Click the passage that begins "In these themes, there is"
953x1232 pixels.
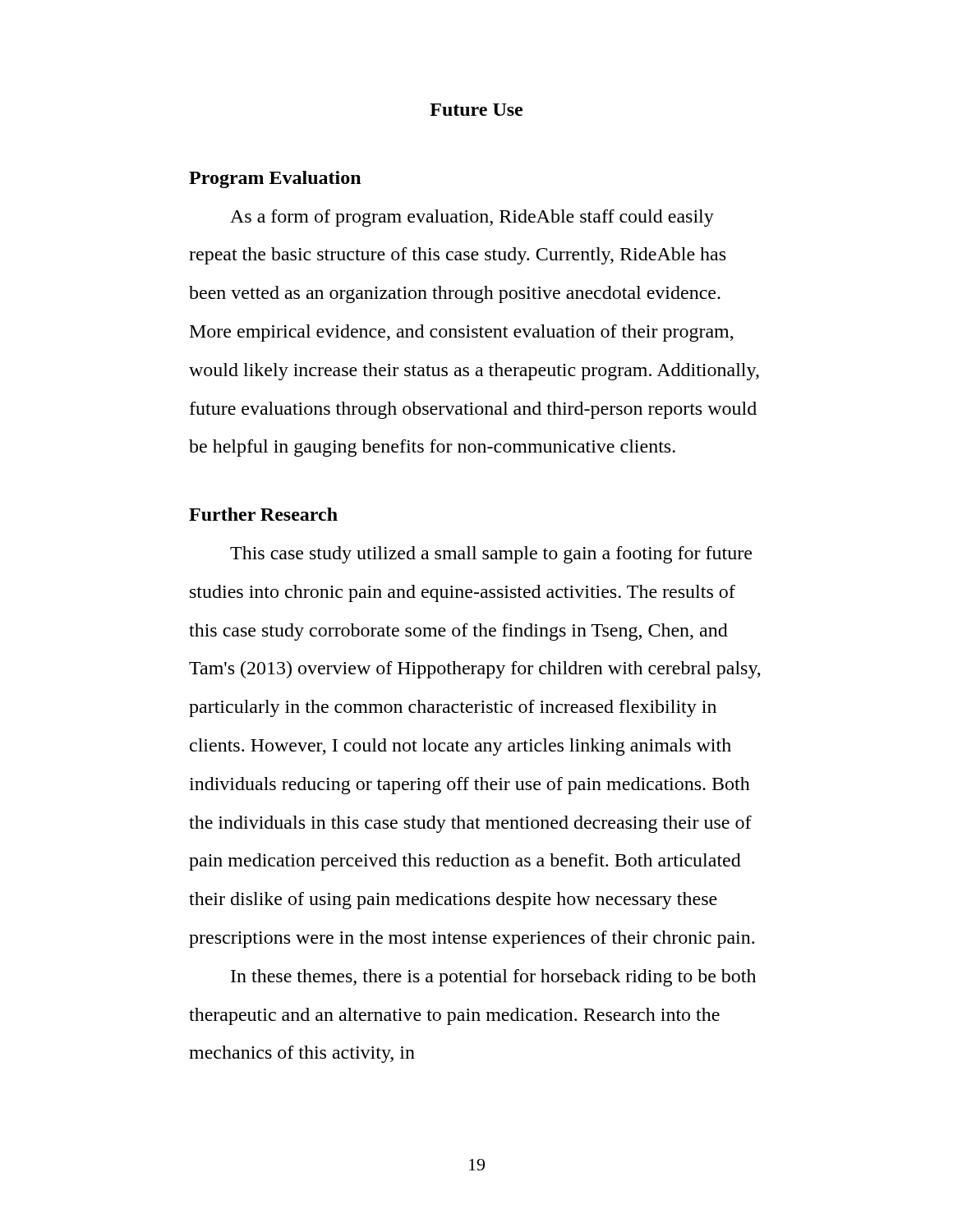pyautogui.click(x=476, y=1014)
